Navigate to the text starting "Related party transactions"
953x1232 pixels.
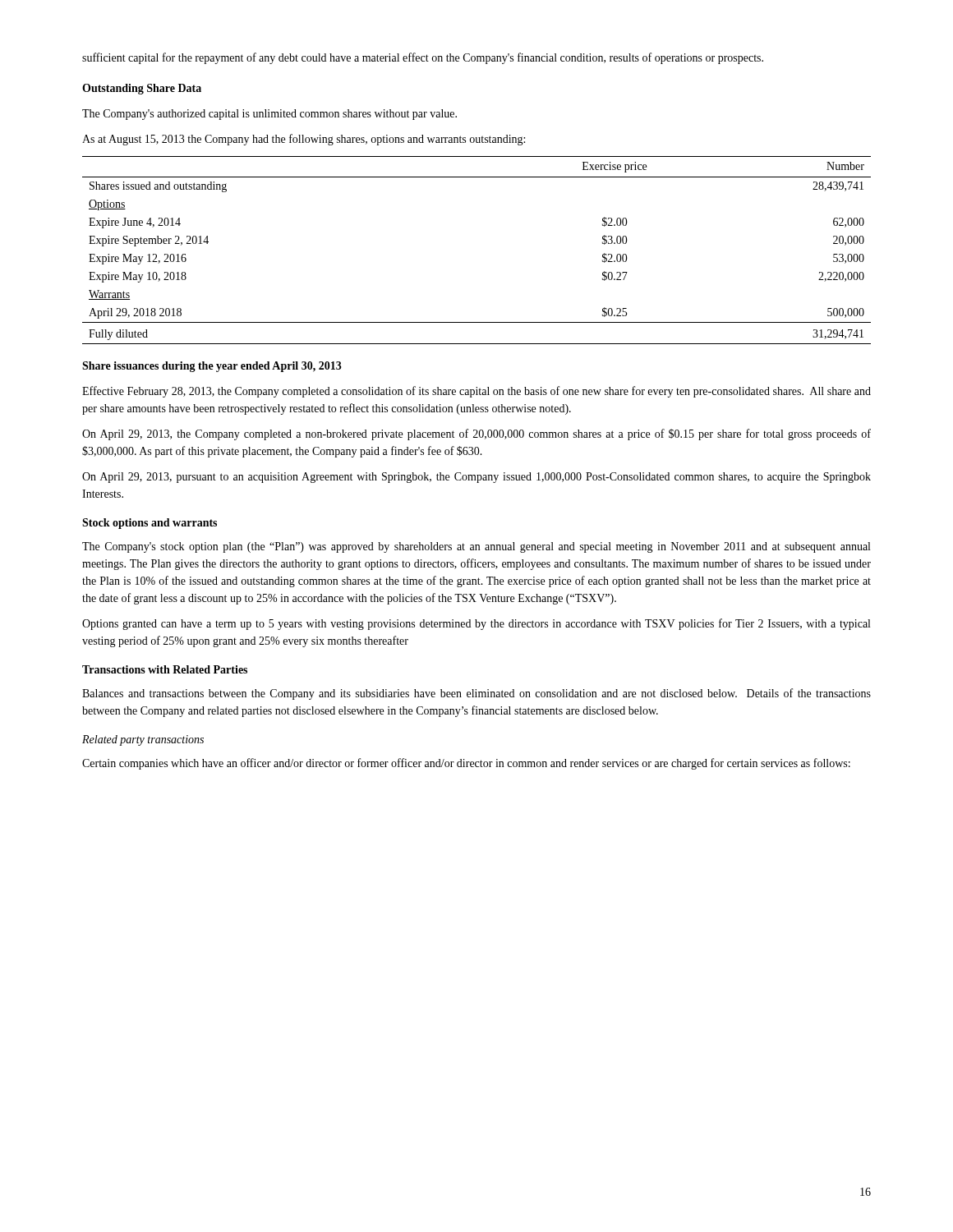click(x=143, y=740)
